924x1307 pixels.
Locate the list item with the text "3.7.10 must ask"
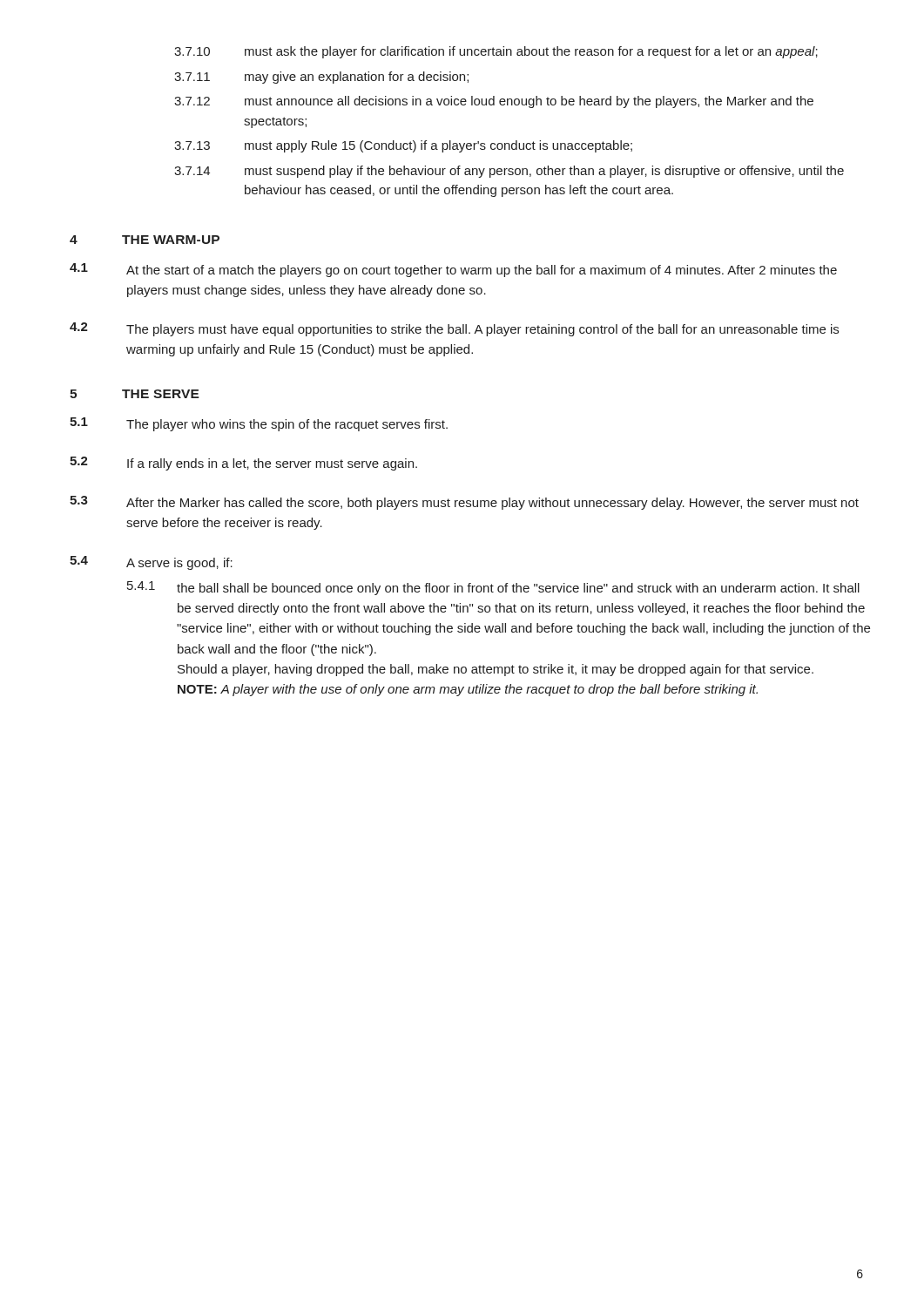(x=496, y=52)
